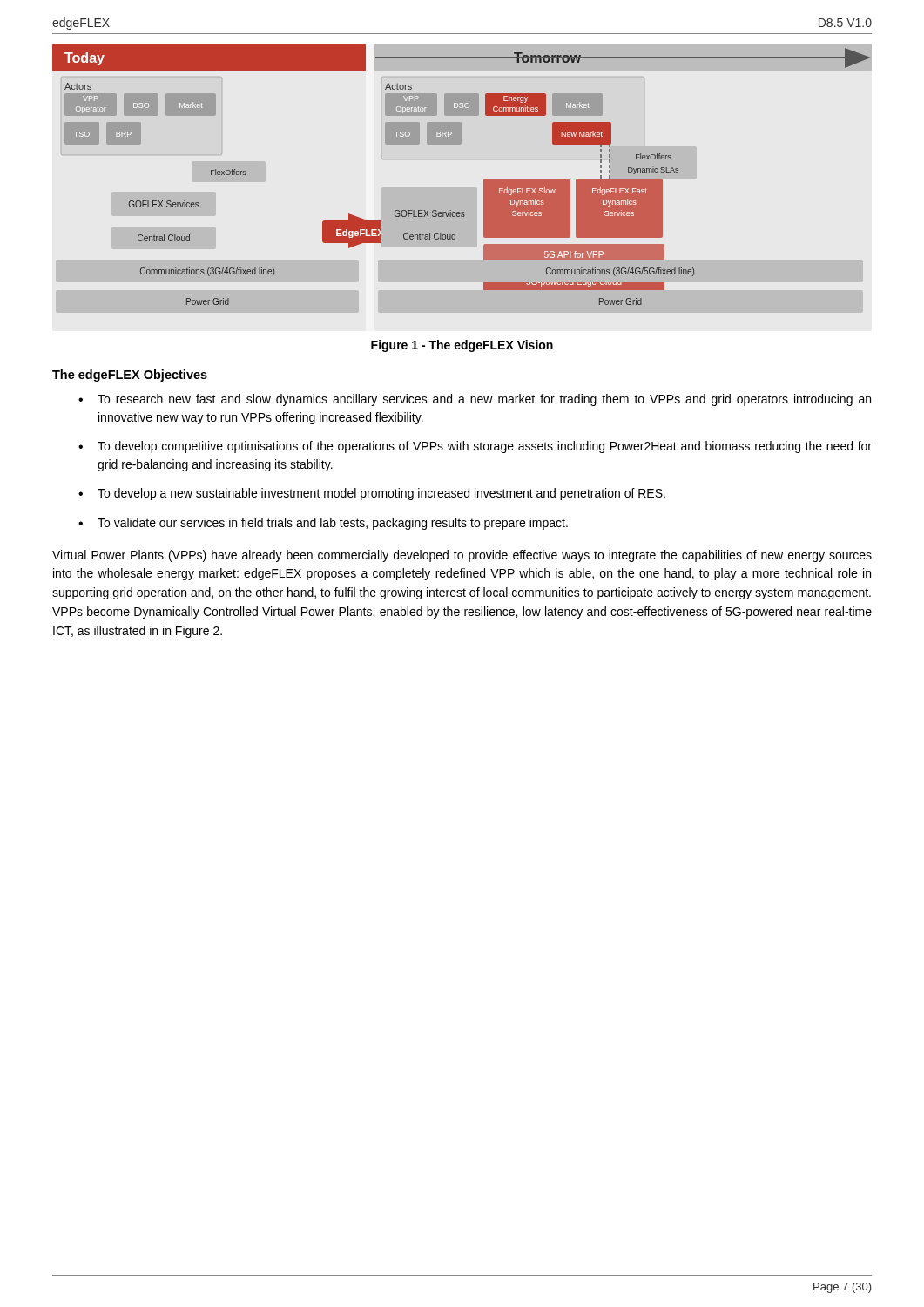Locate the text block starting "• To research"

(x=462, y=409)
